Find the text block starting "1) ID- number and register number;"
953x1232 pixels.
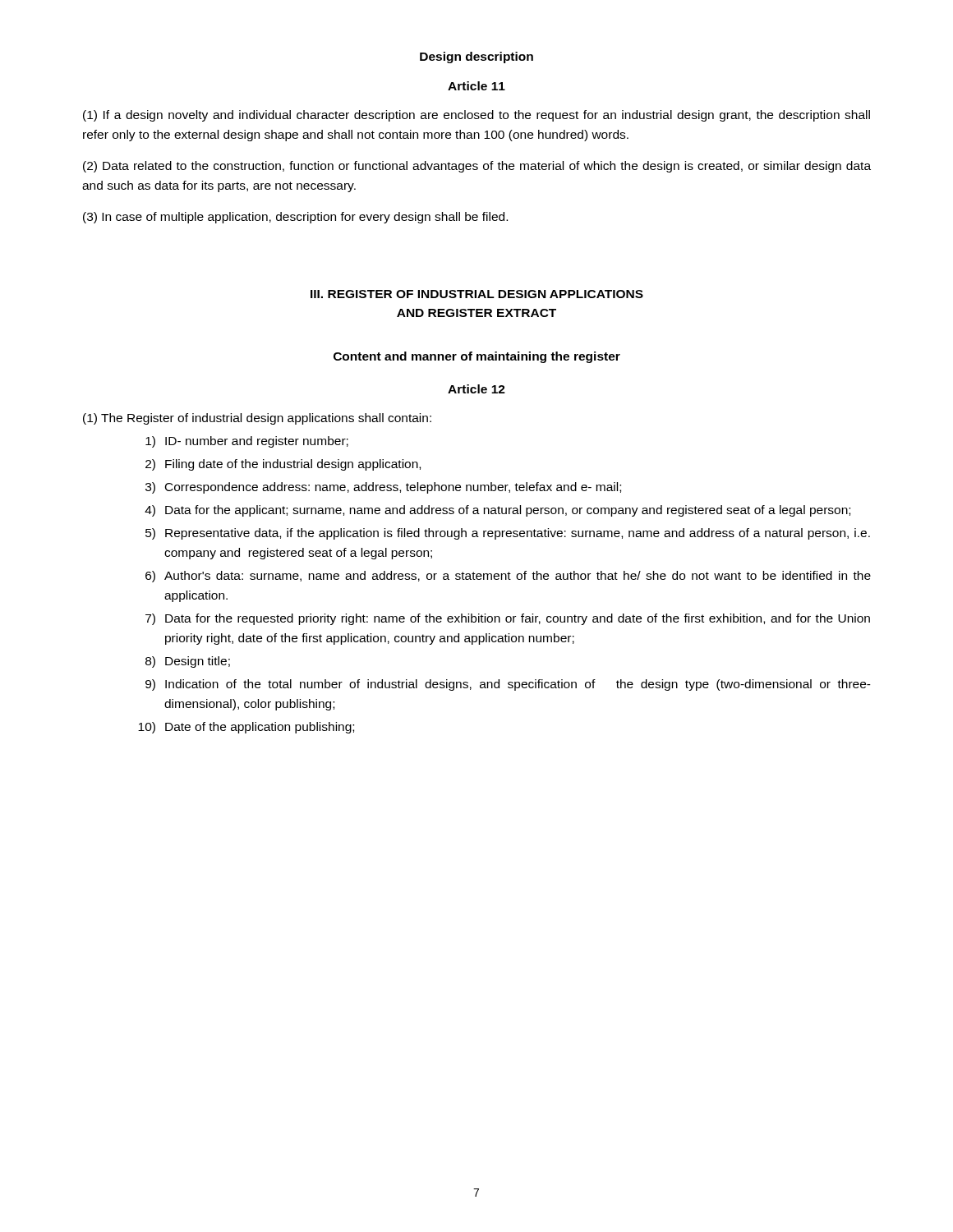coord(247,442)
